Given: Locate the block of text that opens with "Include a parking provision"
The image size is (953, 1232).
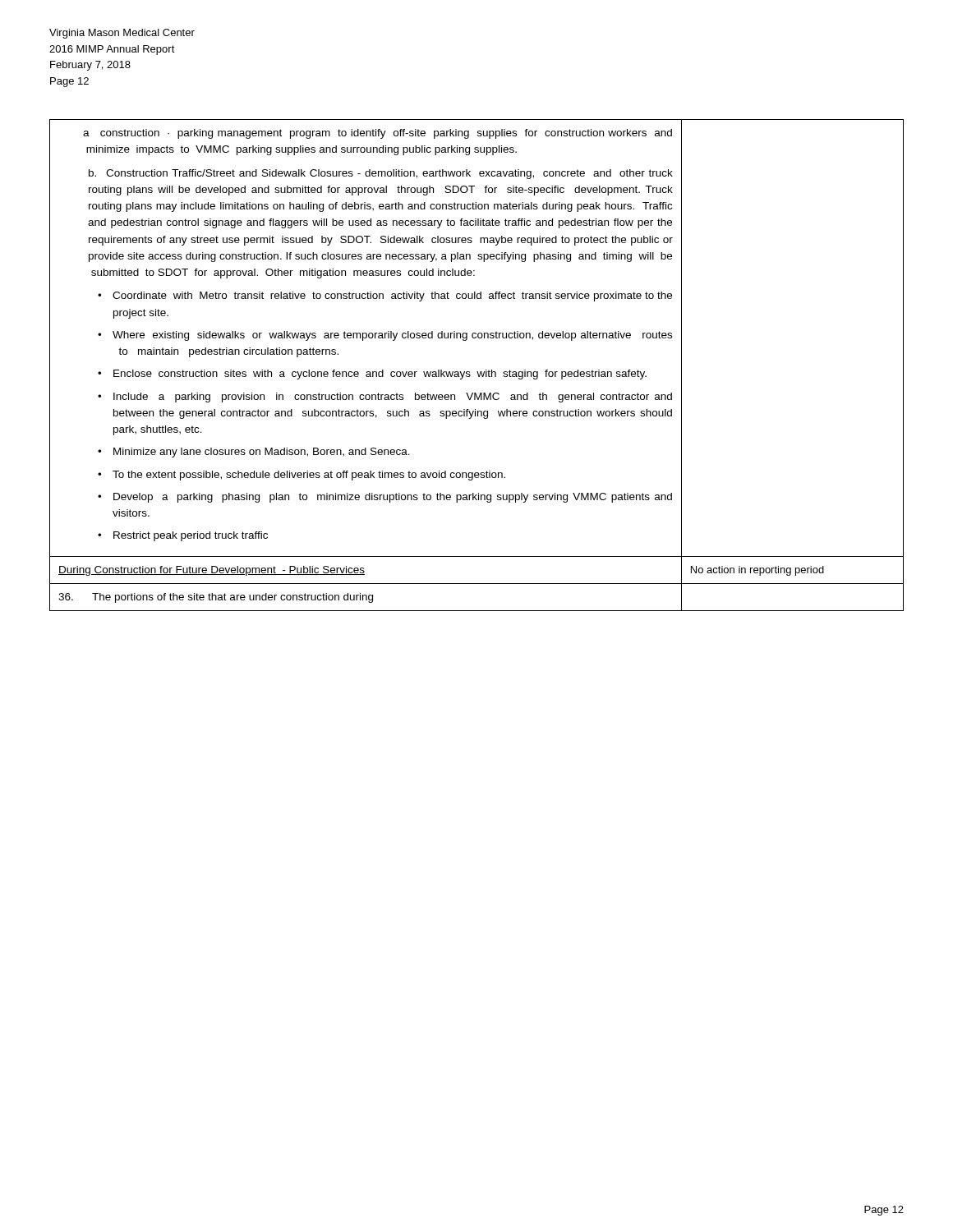Looking at the screenshot, I should coord(393,412).
